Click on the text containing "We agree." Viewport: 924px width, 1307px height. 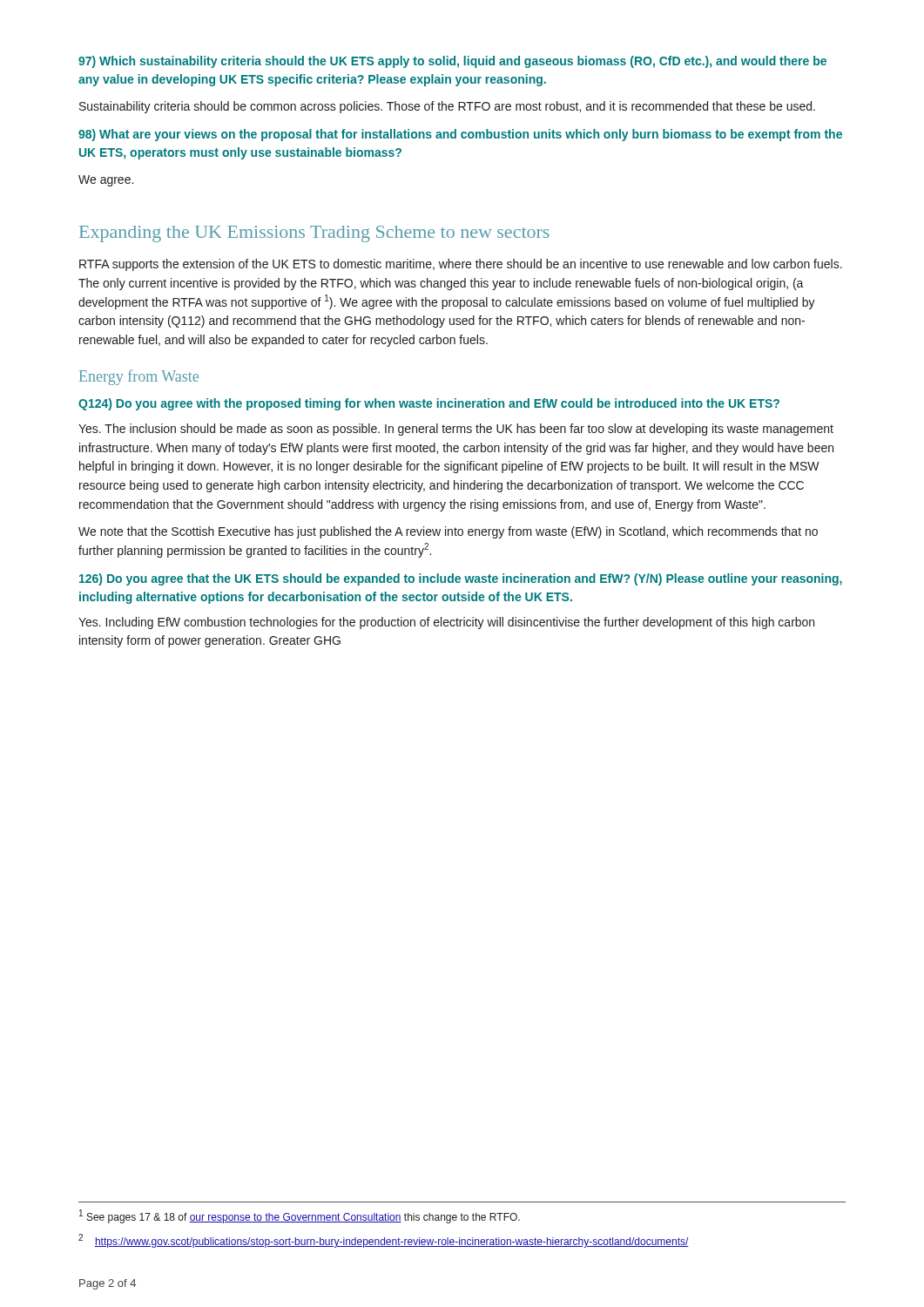point(106,181)
